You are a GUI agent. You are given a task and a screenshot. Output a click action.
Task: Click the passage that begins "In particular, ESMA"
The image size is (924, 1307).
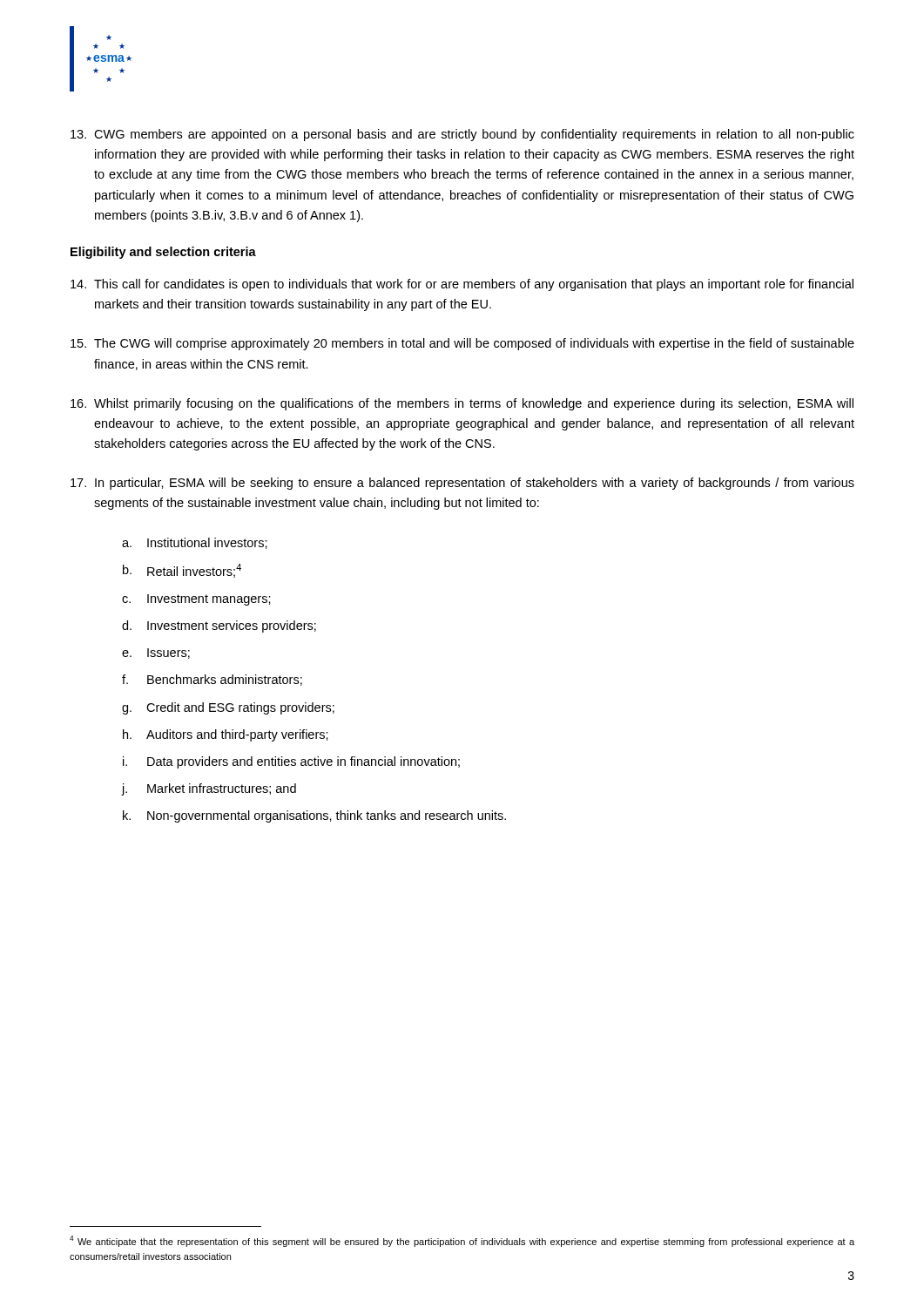[x=462, y=494]
